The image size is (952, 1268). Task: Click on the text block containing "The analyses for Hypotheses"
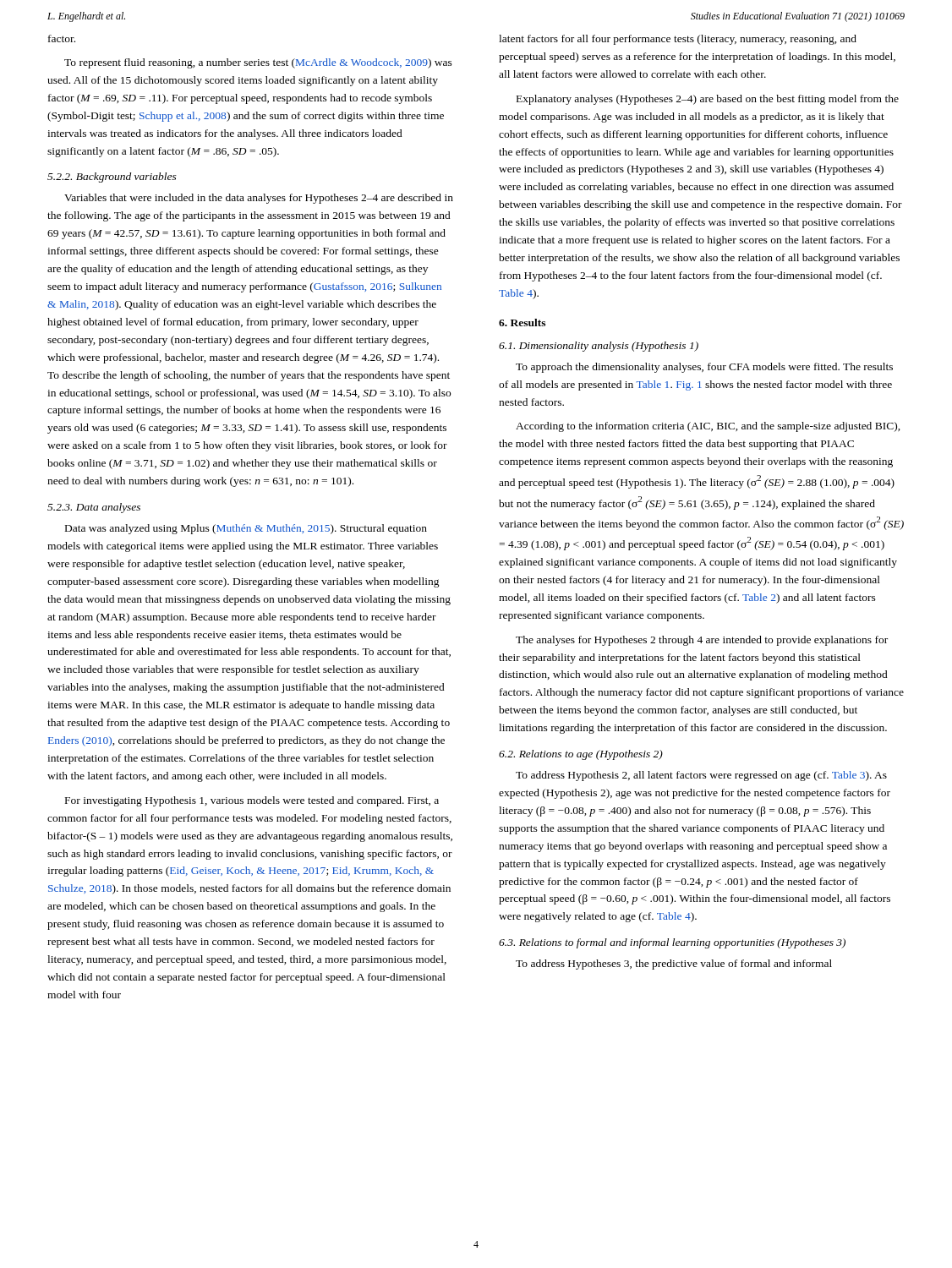tap(702, 684)
